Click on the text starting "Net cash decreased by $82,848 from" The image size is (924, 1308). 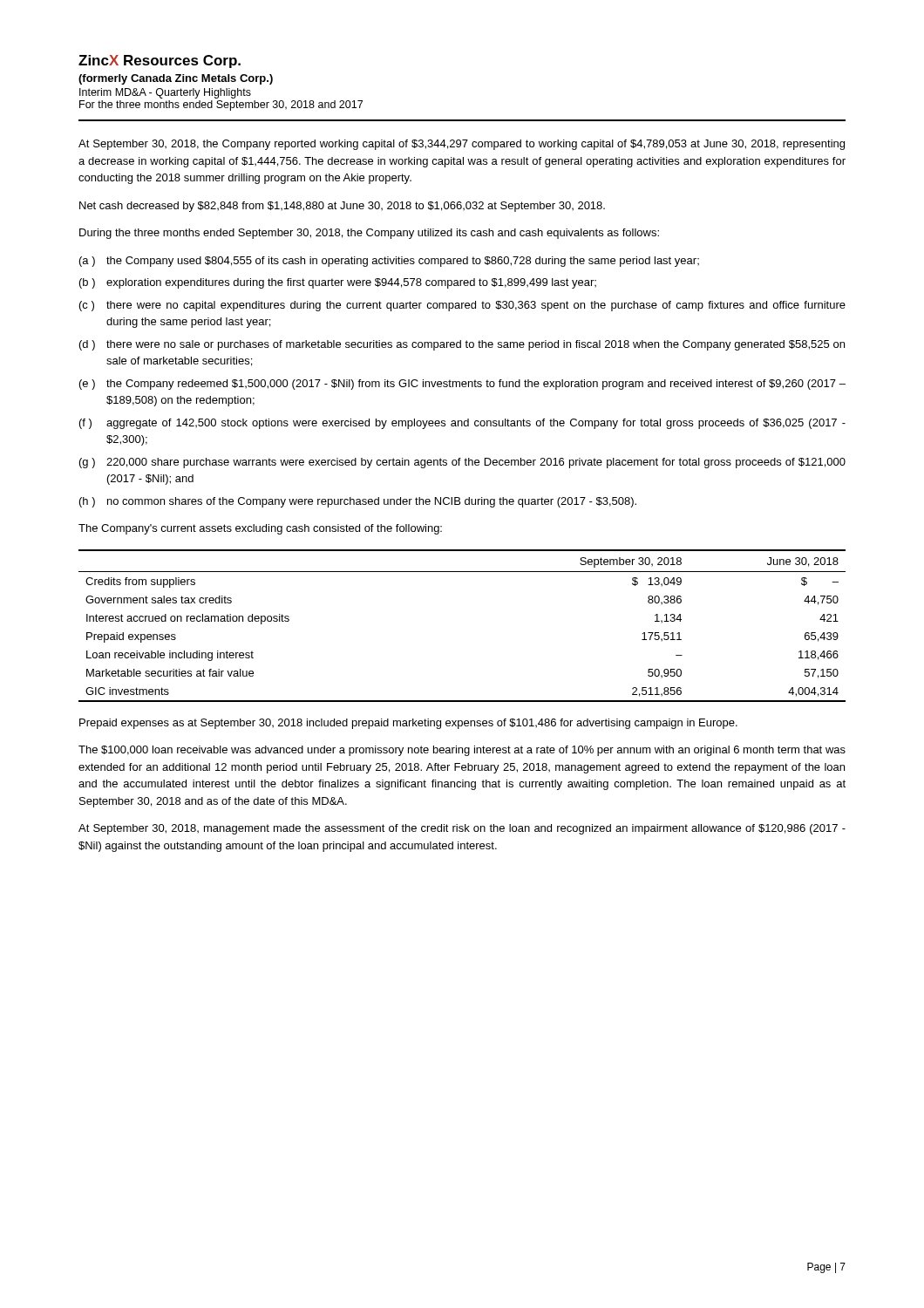coord(342,205)
